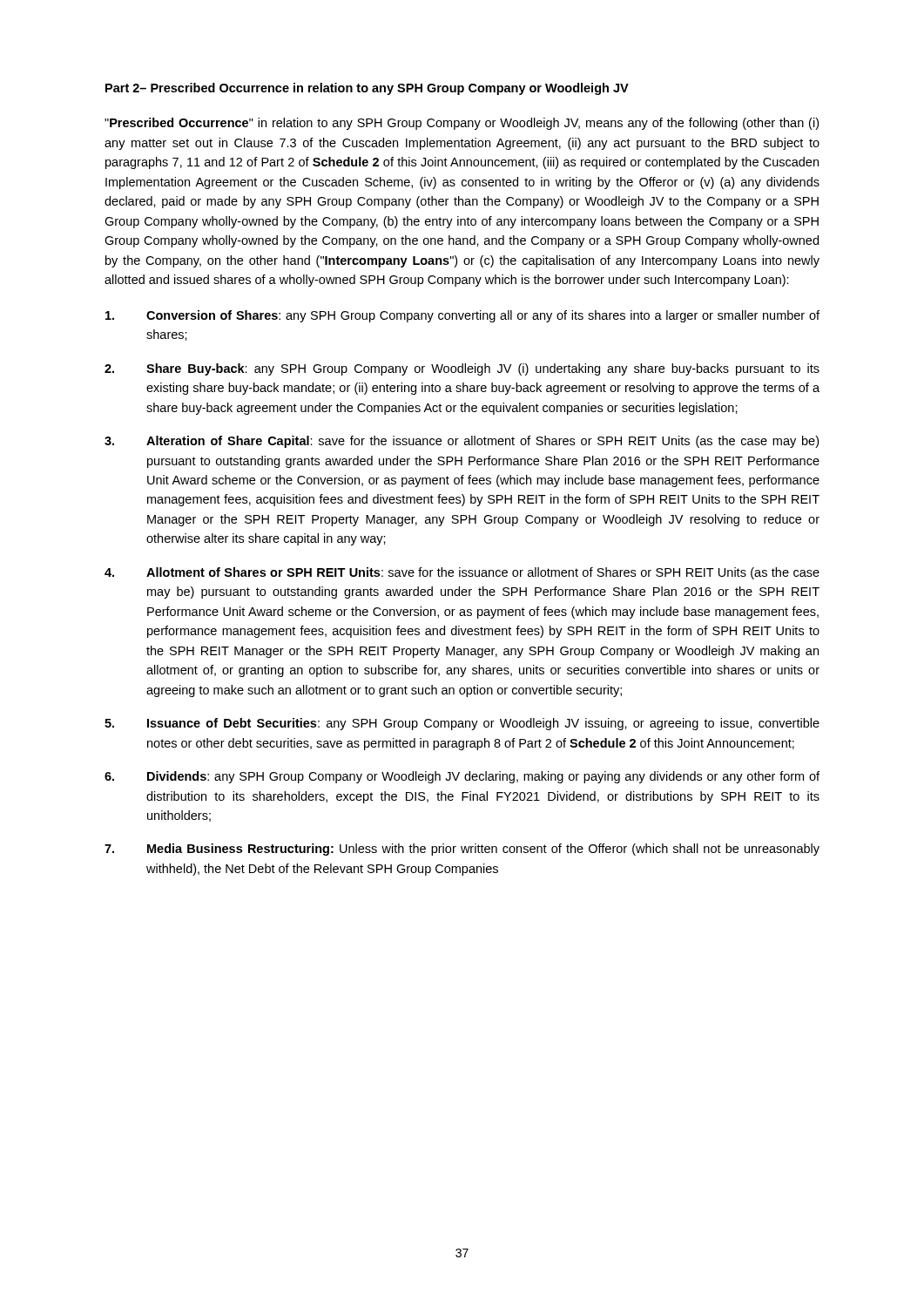Find the list item that says "6. Dividends: any SPH Group Company or Woodleigh"

[x=462, y=796]
